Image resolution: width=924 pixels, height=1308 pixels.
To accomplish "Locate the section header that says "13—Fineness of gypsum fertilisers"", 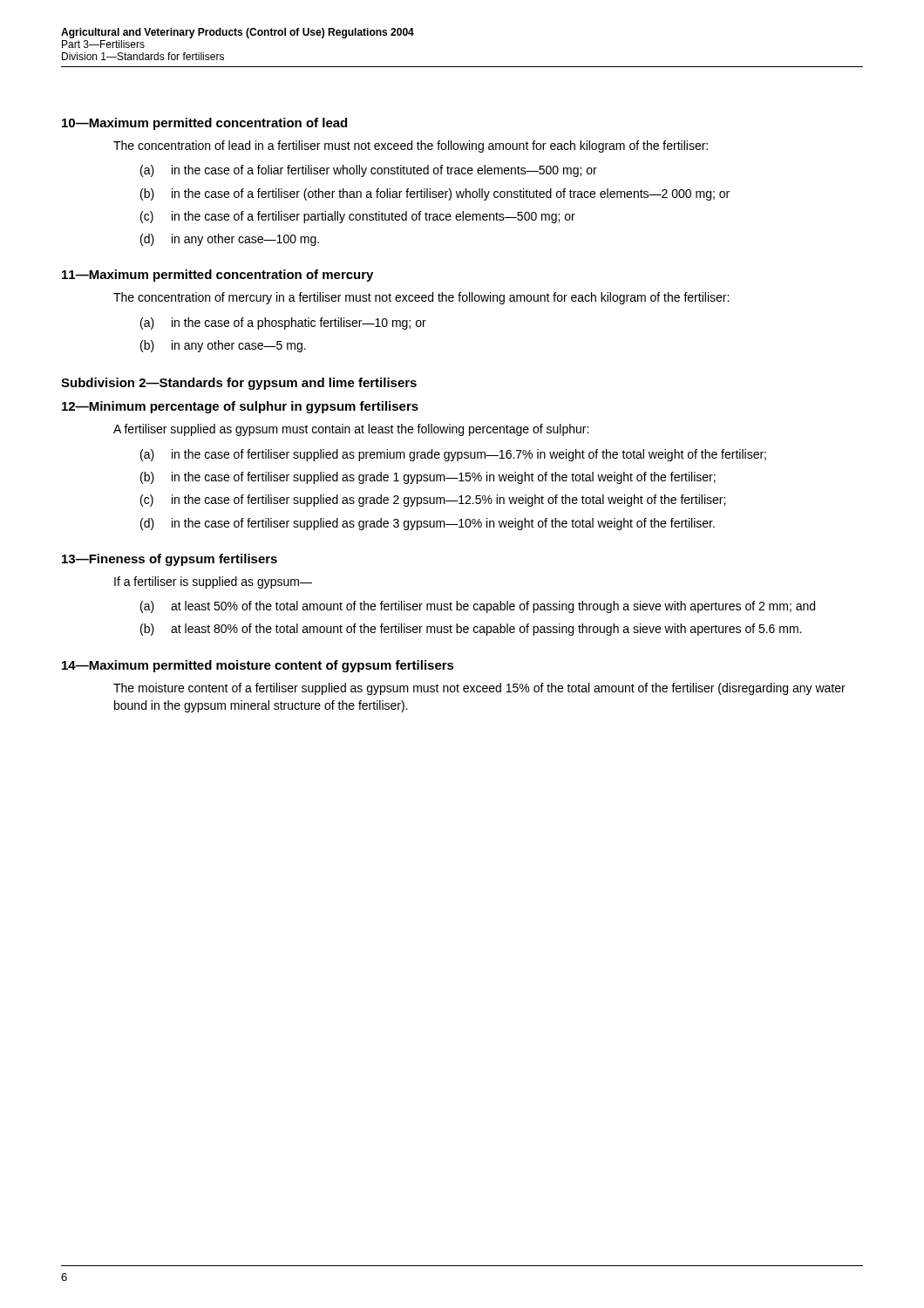I will point(169,558).
